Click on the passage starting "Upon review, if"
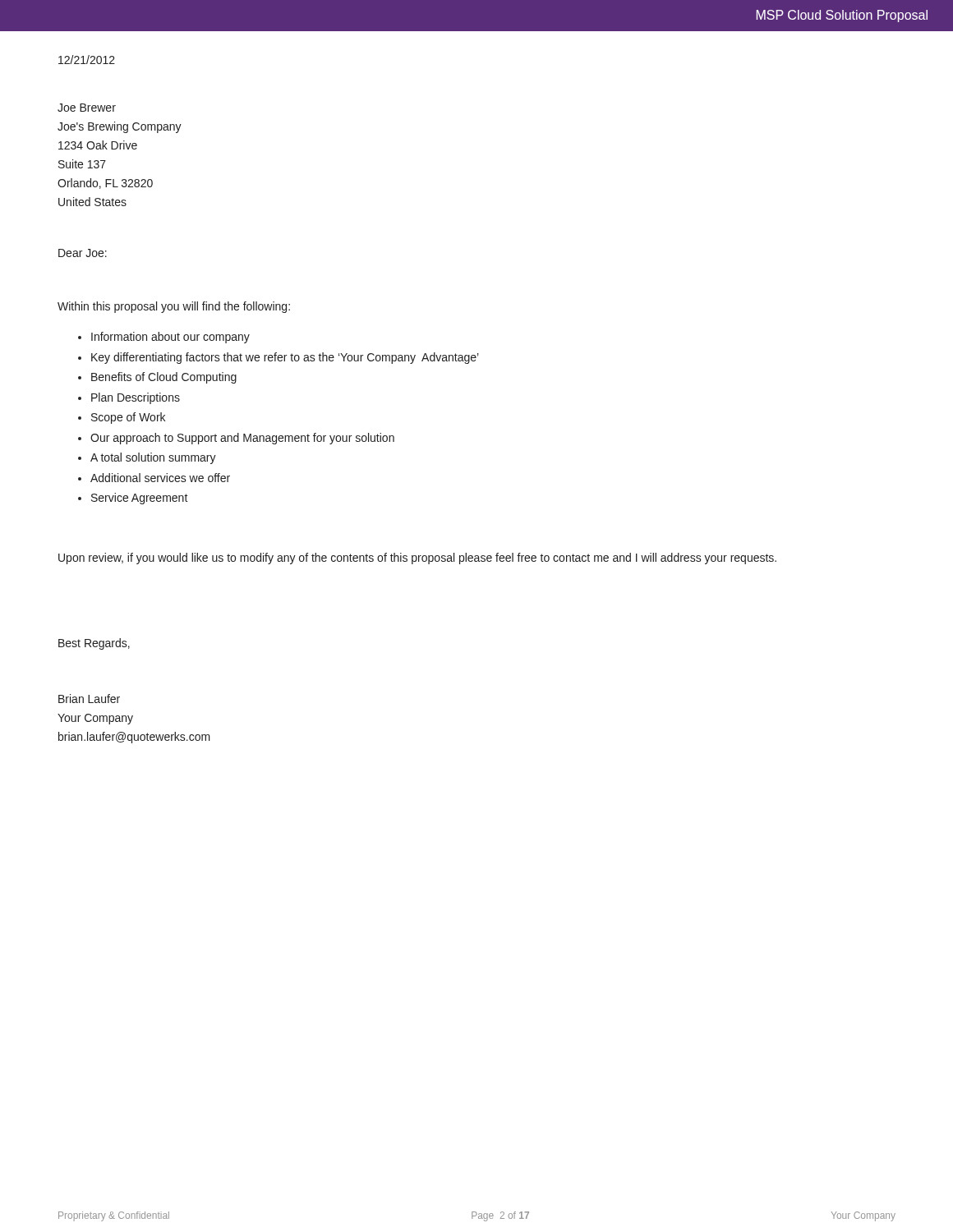The width and height of the screenshot is (953, 1232). (x=417, y=558)
